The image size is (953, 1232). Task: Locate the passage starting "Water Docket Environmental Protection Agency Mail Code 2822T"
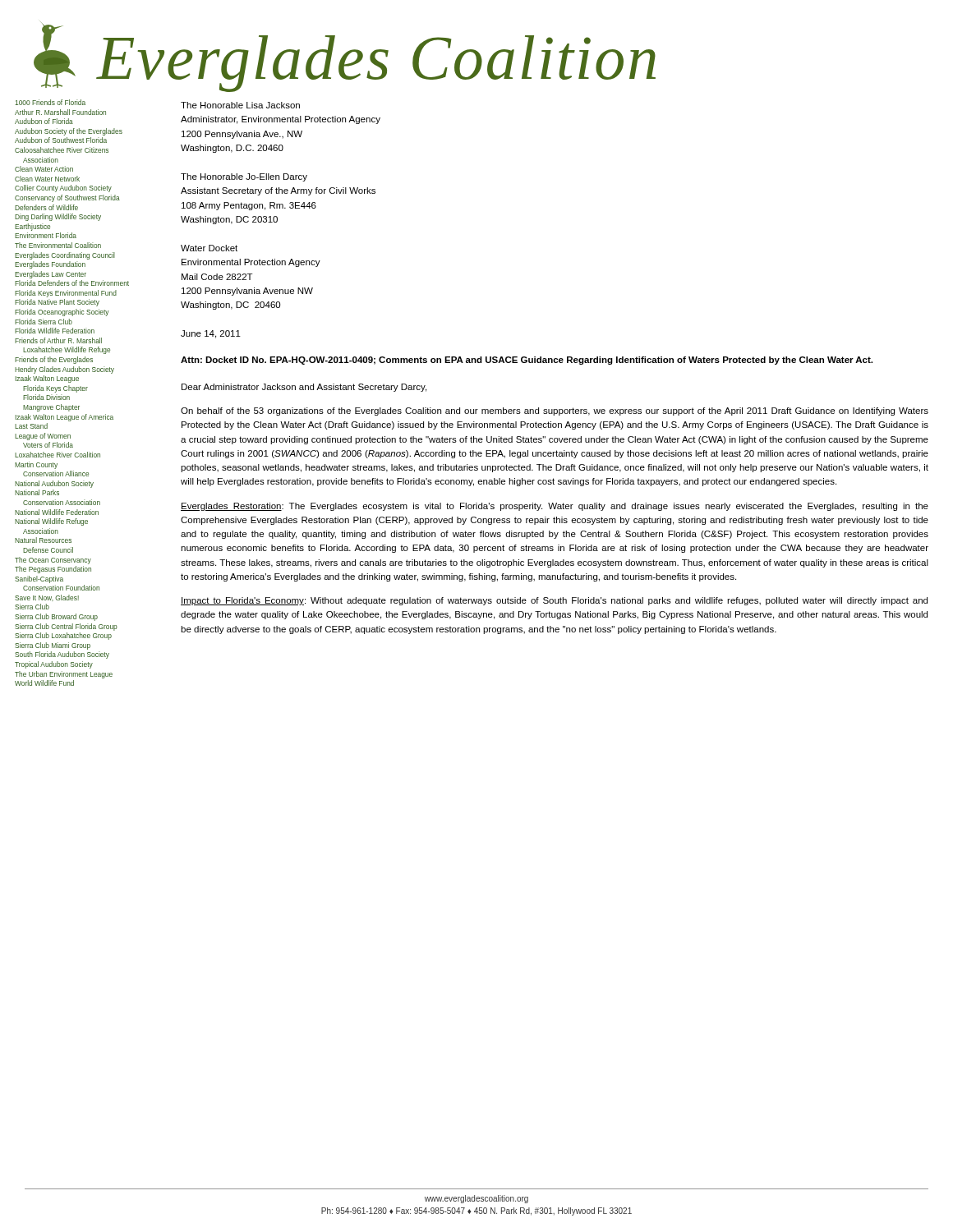tap(209, 248)
